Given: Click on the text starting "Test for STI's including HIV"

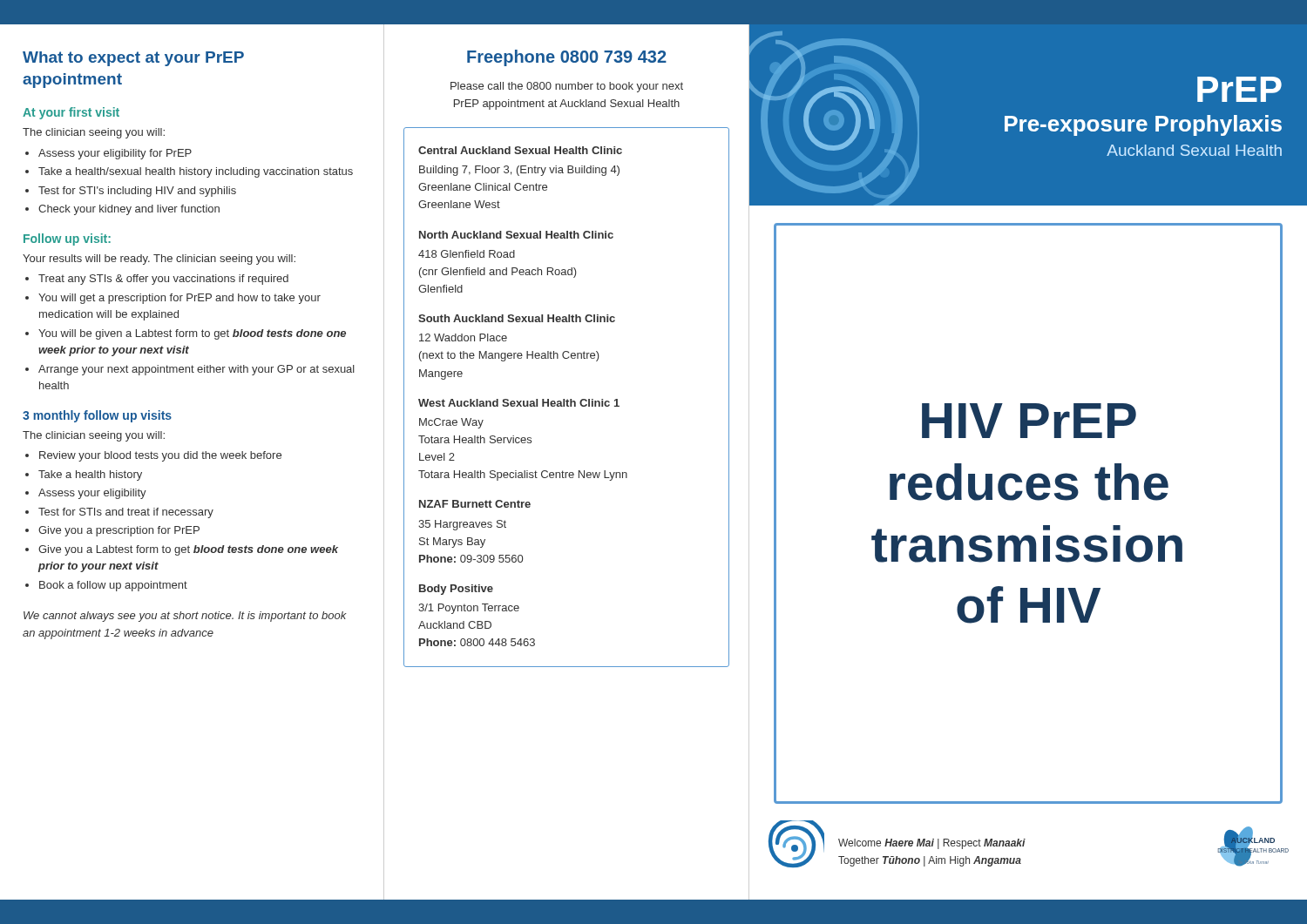Looking at the screenshot, I should tap(137, 190).
